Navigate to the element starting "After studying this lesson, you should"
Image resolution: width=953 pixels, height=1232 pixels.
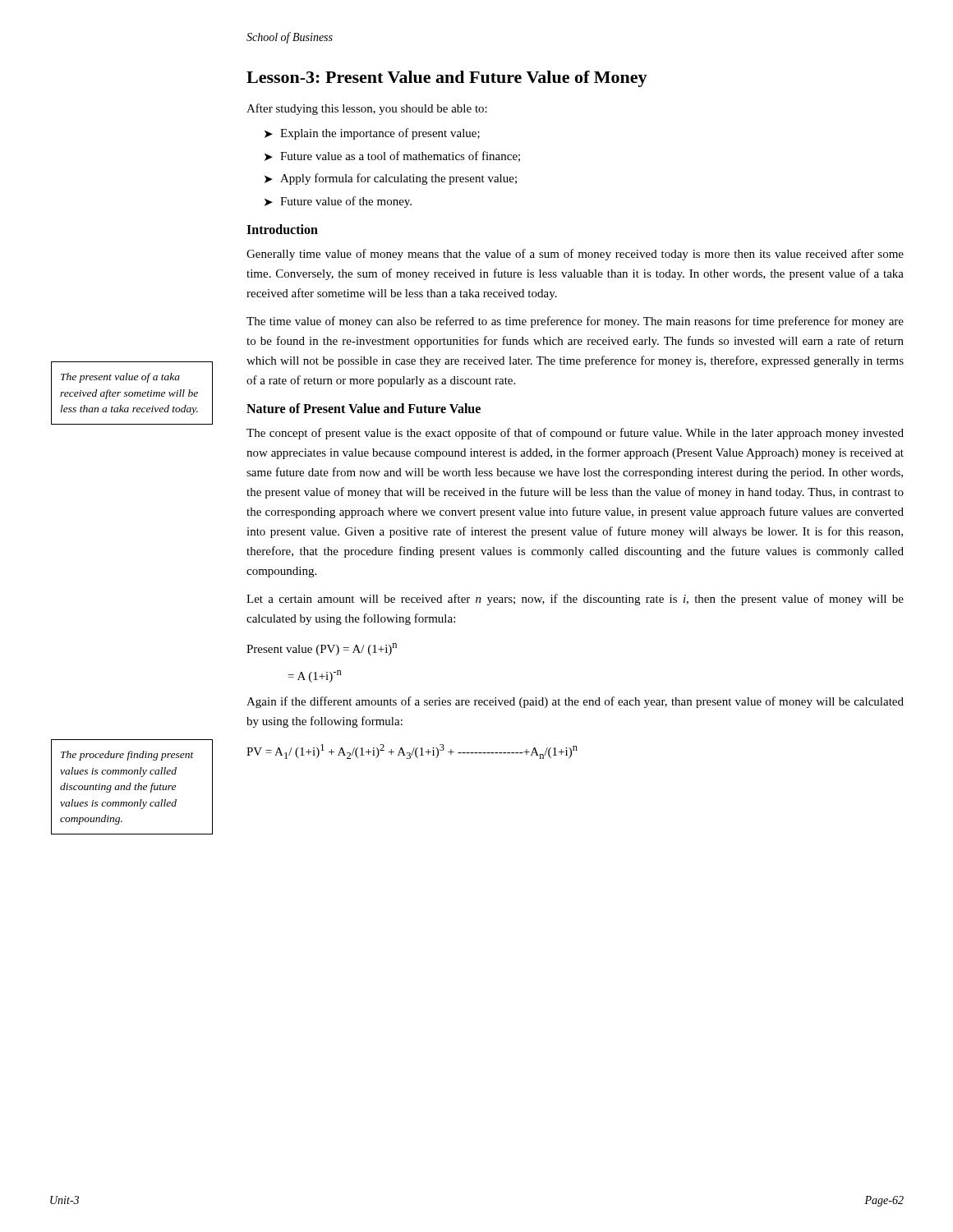pyautogui.click(x=367, y=108)
